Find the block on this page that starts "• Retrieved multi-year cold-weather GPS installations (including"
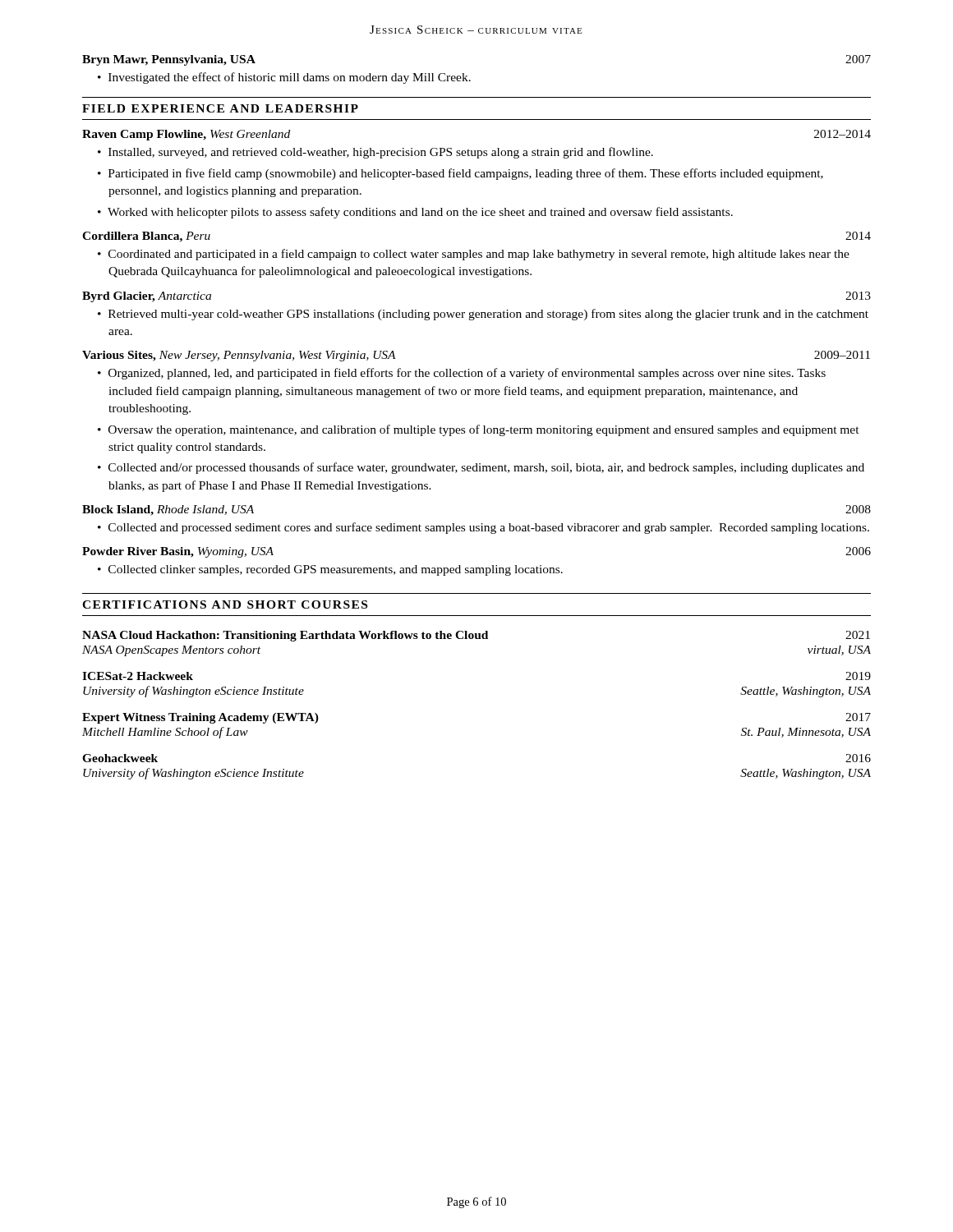This screenshot has height=1232, width=953. point(483,322)
